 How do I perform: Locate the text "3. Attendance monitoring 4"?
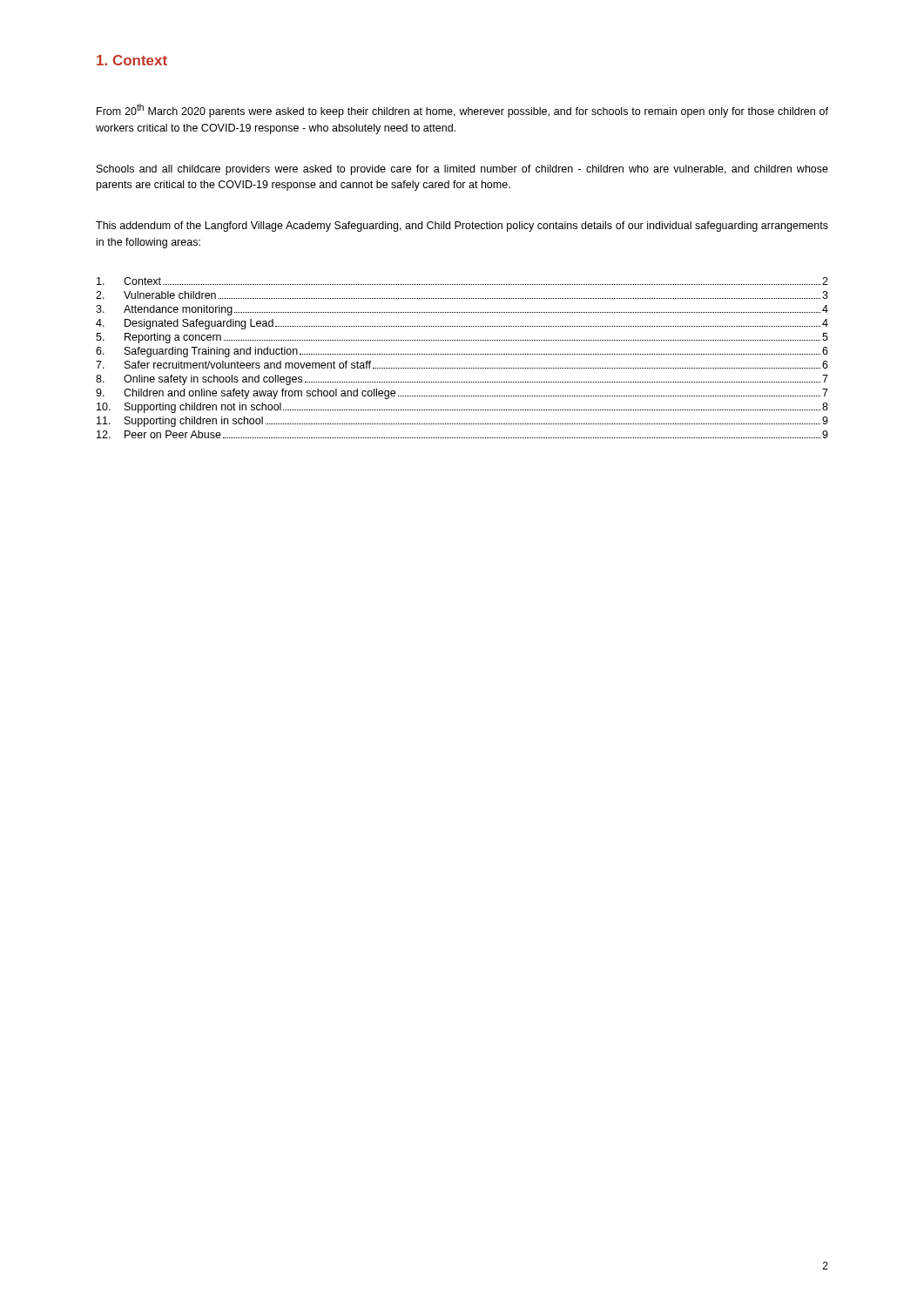(x=462, y=309)
